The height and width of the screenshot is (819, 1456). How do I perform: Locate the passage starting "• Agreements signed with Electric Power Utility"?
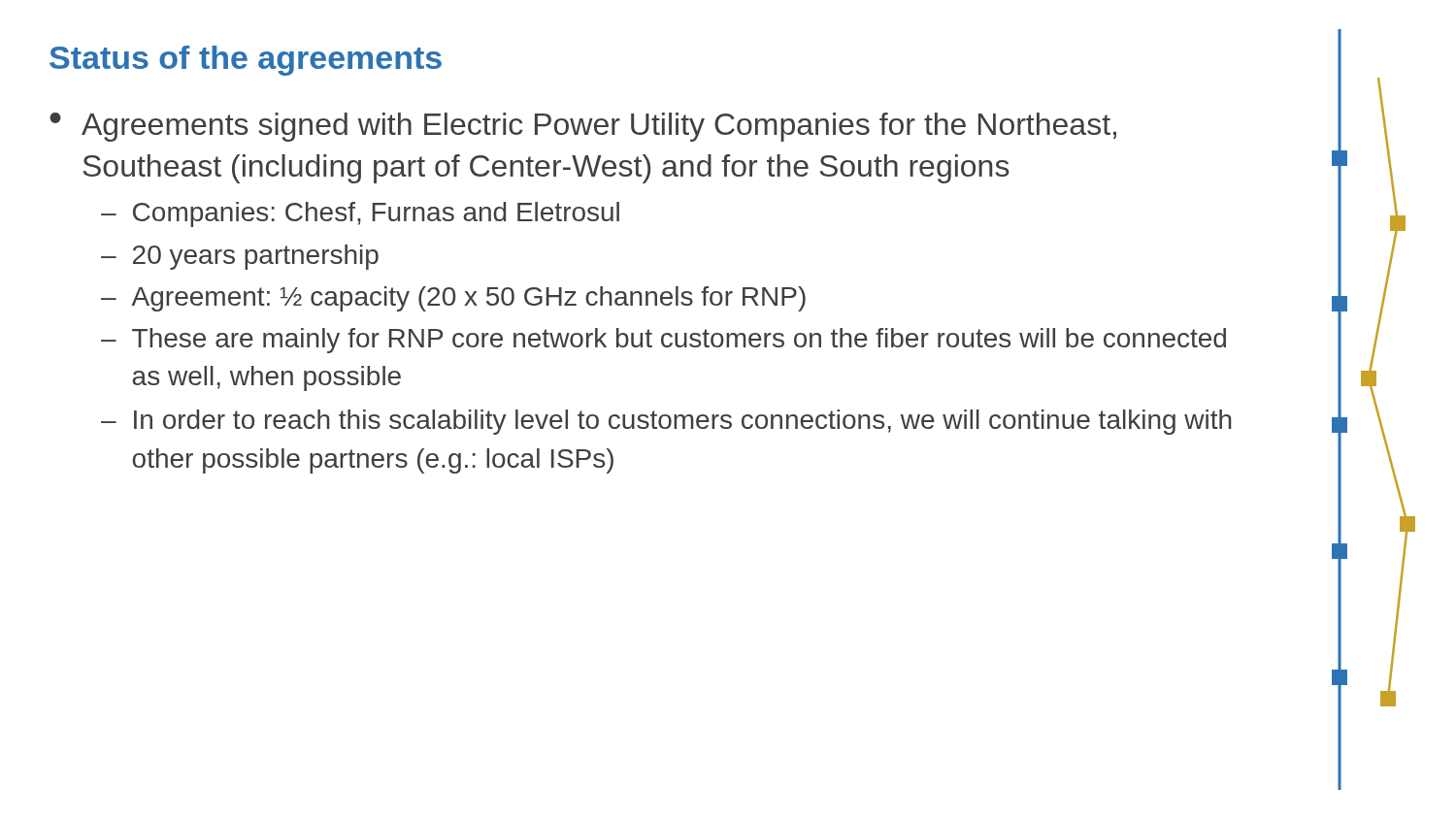pyautogui.click(x=655, y=292)
